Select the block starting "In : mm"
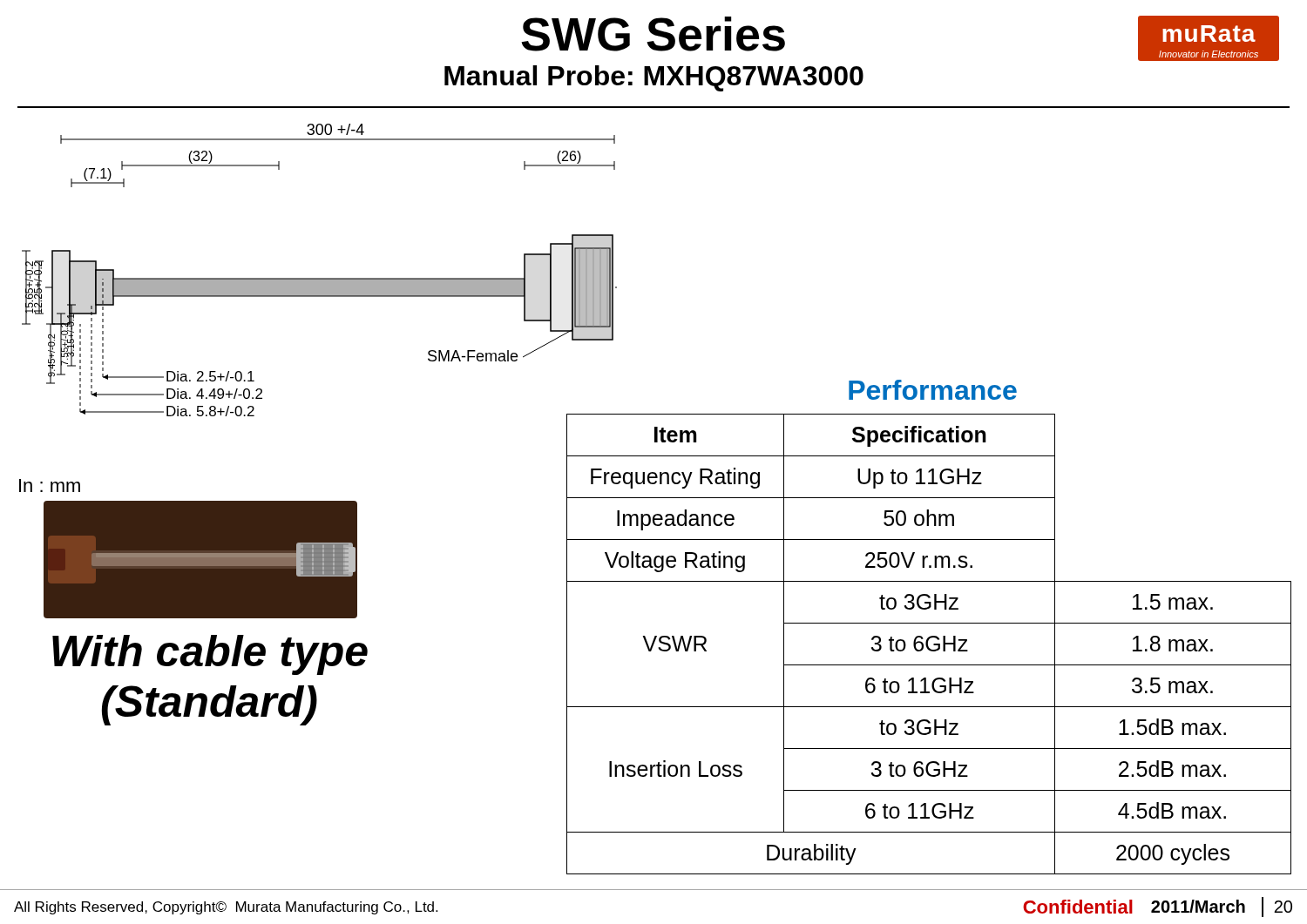Viewport: 1307px width, 924px height. pos(49,486)
